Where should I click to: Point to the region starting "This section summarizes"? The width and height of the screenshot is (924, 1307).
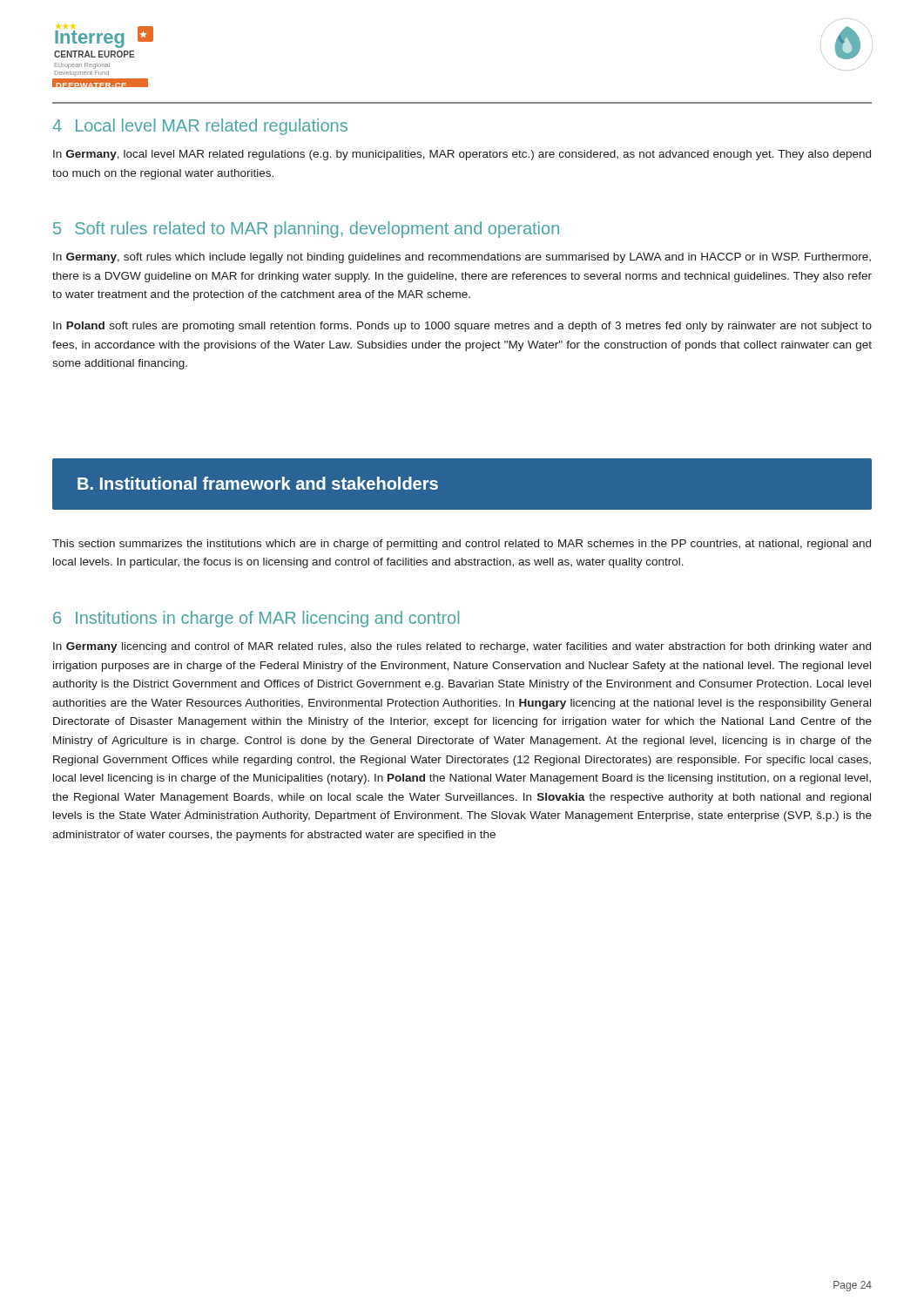tap(462, 553)
